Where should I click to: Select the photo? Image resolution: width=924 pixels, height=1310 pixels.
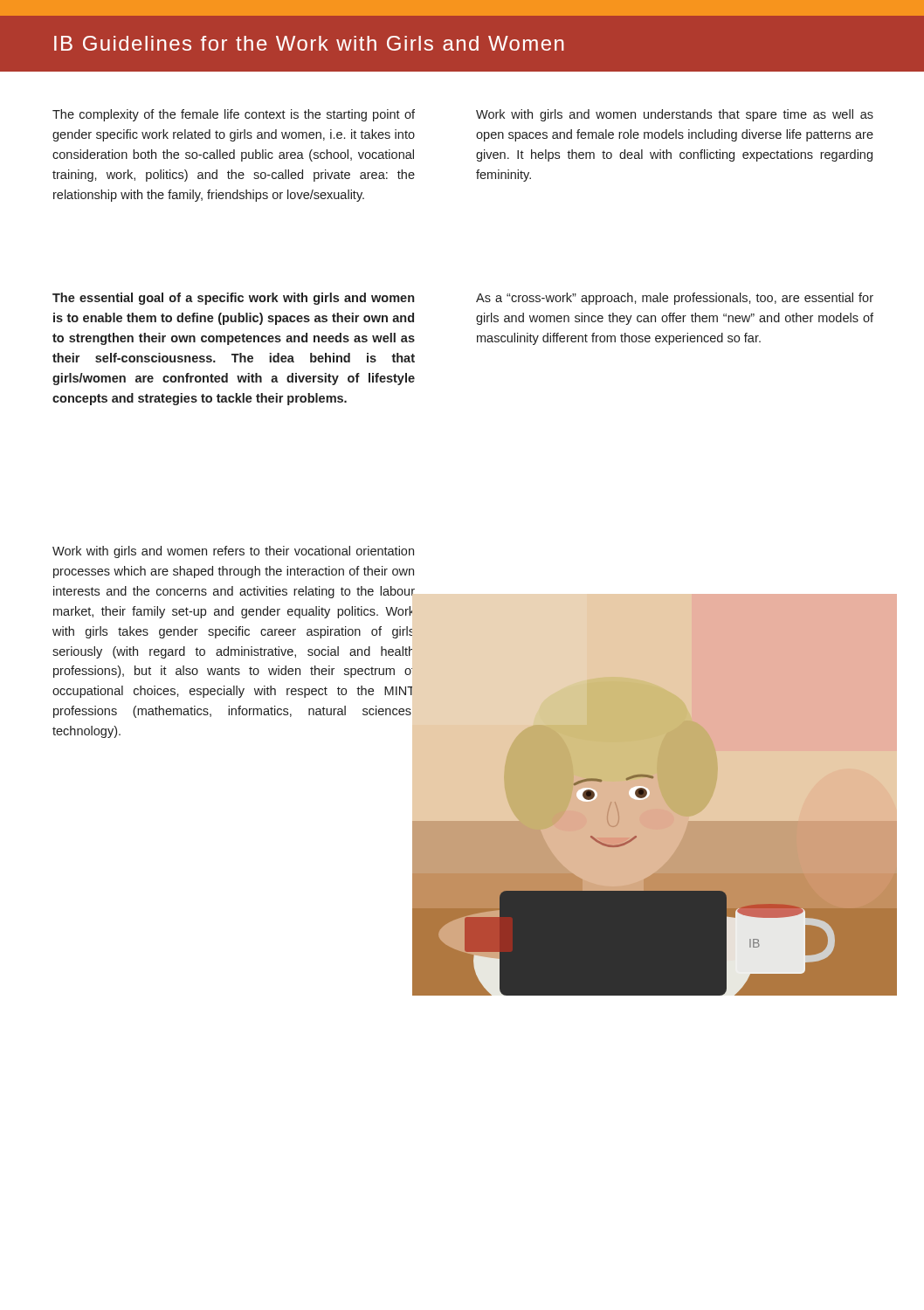pos(655,795)
